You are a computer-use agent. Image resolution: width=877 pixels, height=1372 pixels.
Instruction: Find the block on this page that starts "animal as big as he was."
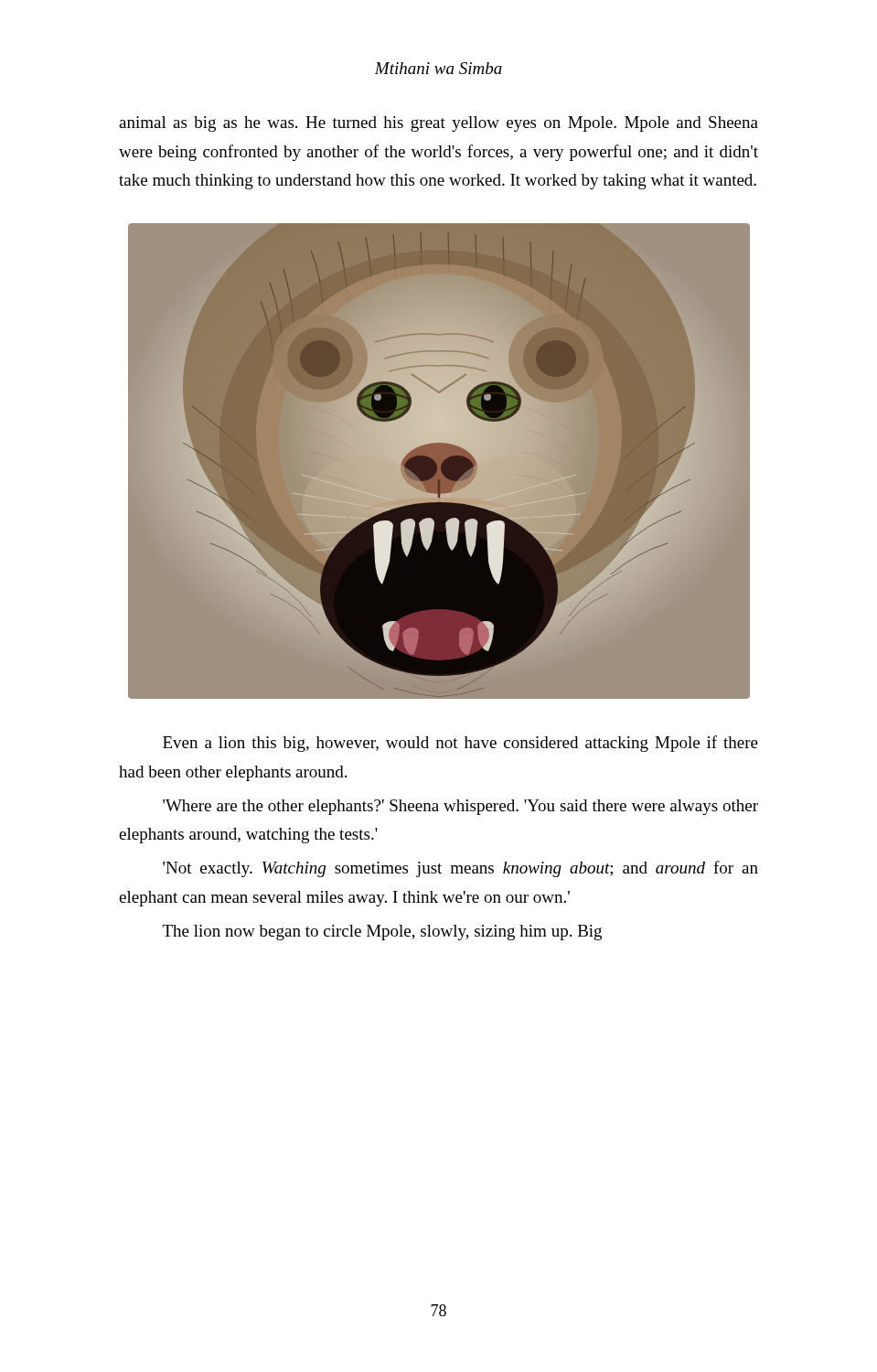pyautogui.click(x=438, y=151)
